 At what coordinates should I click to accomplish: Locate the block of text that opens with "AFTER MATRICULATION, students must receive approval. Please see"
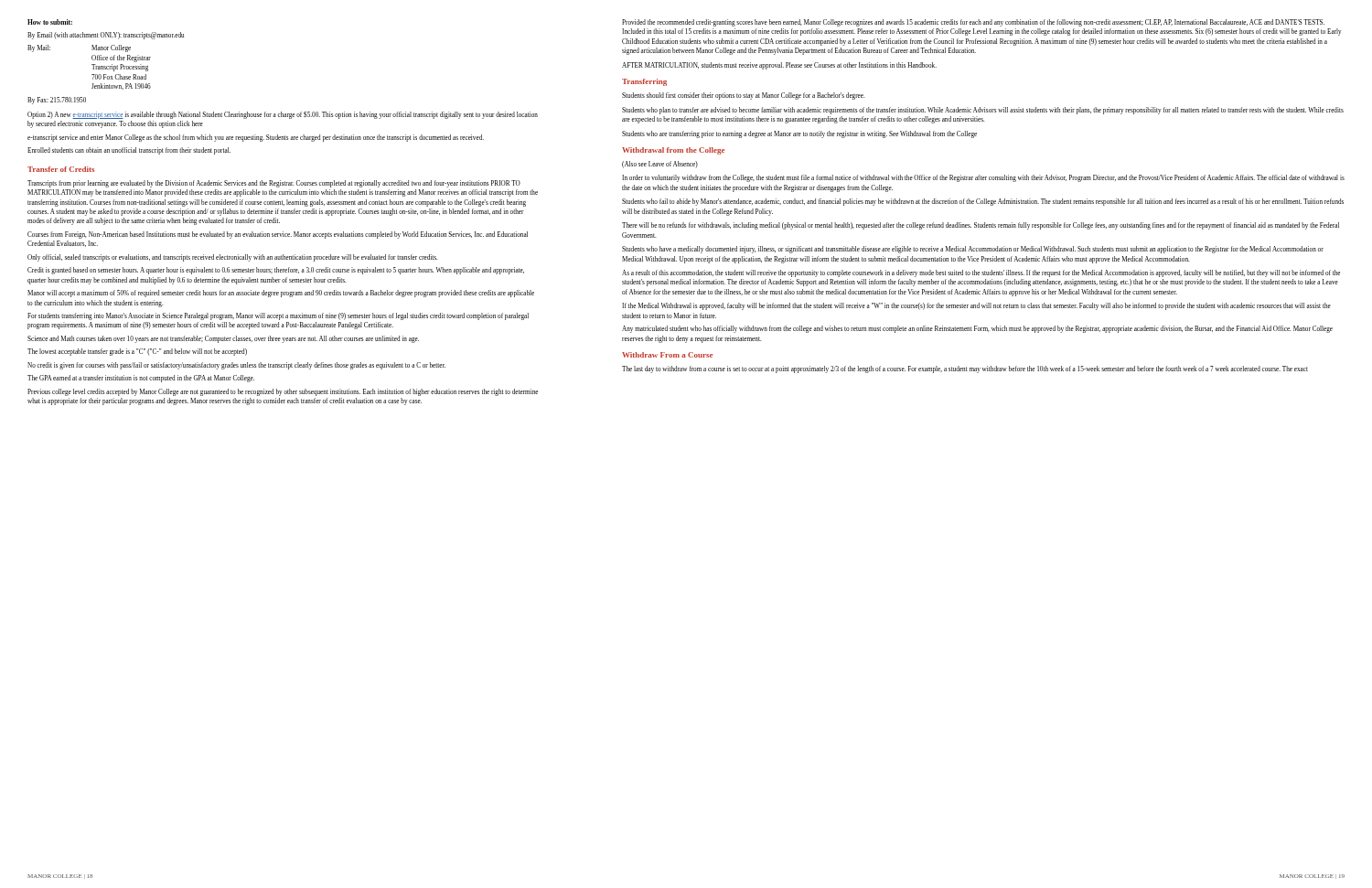coord(779,66)
